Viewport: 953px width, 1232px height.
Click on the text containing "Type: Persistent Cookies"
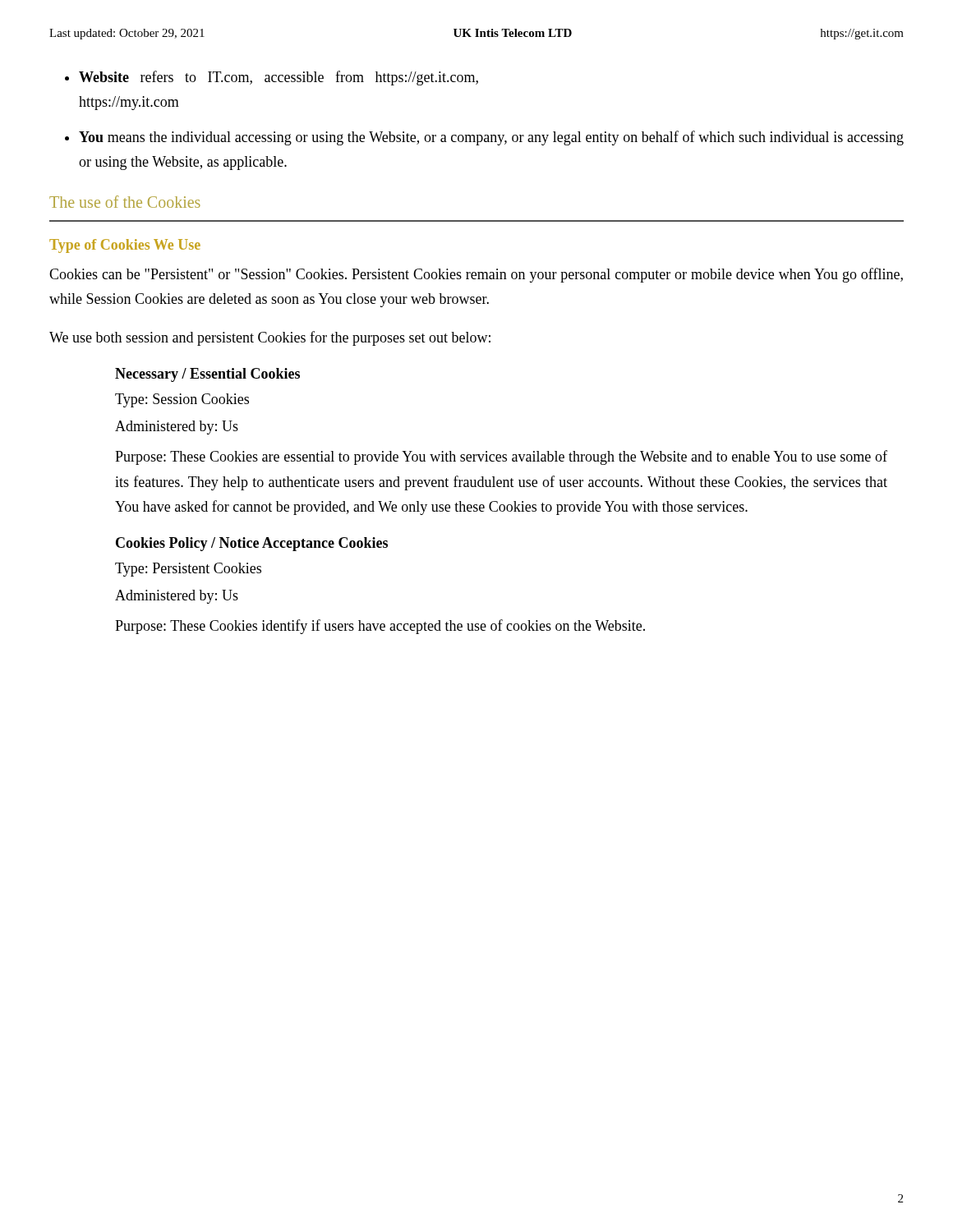[188, 568]
